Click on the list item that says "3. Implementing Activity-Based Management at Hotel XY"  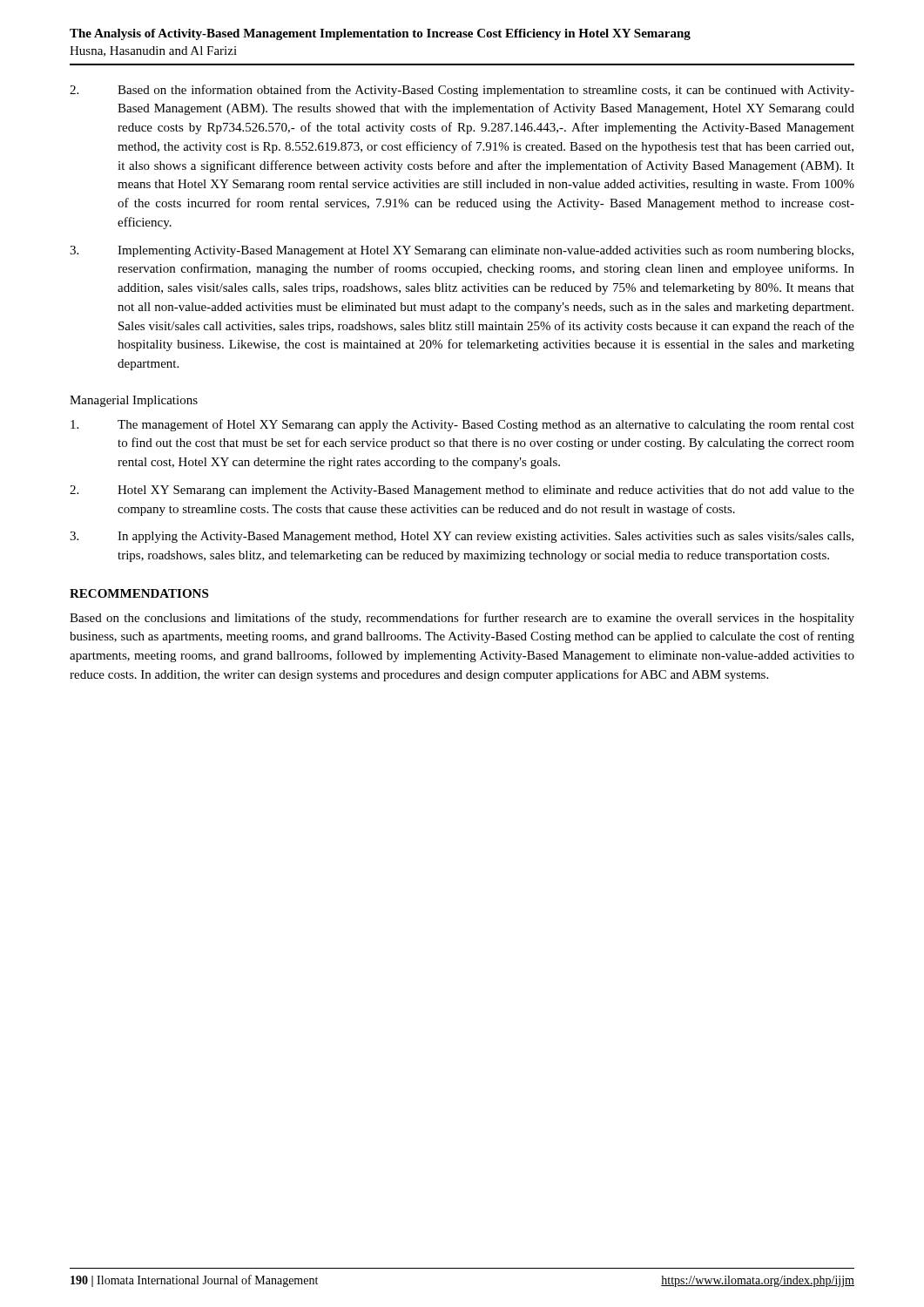(x=462, y=307)
